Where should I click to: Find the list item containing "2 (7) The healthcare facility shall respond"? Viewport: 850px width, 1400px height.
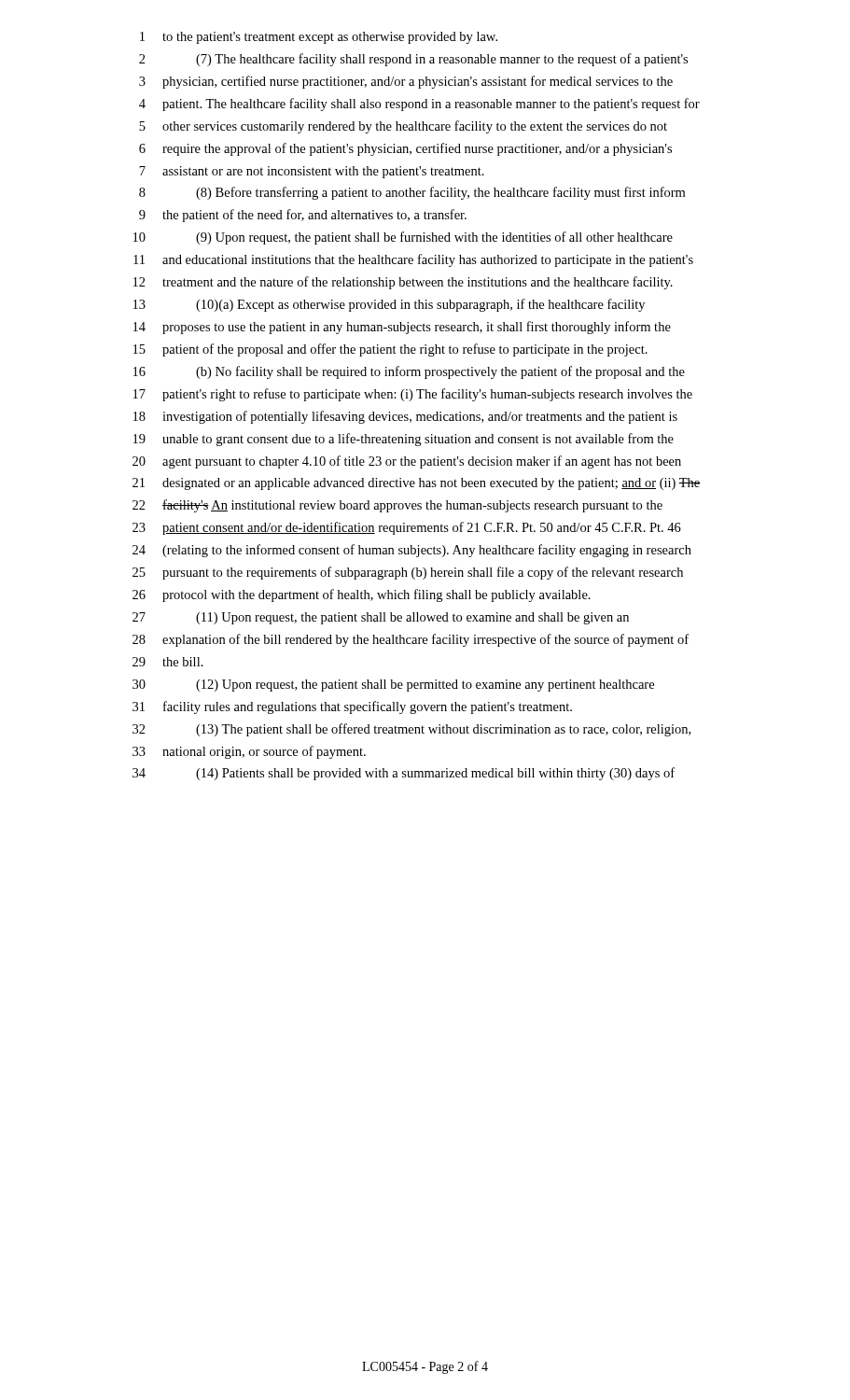pyautogui.click(x=452, y=60)
